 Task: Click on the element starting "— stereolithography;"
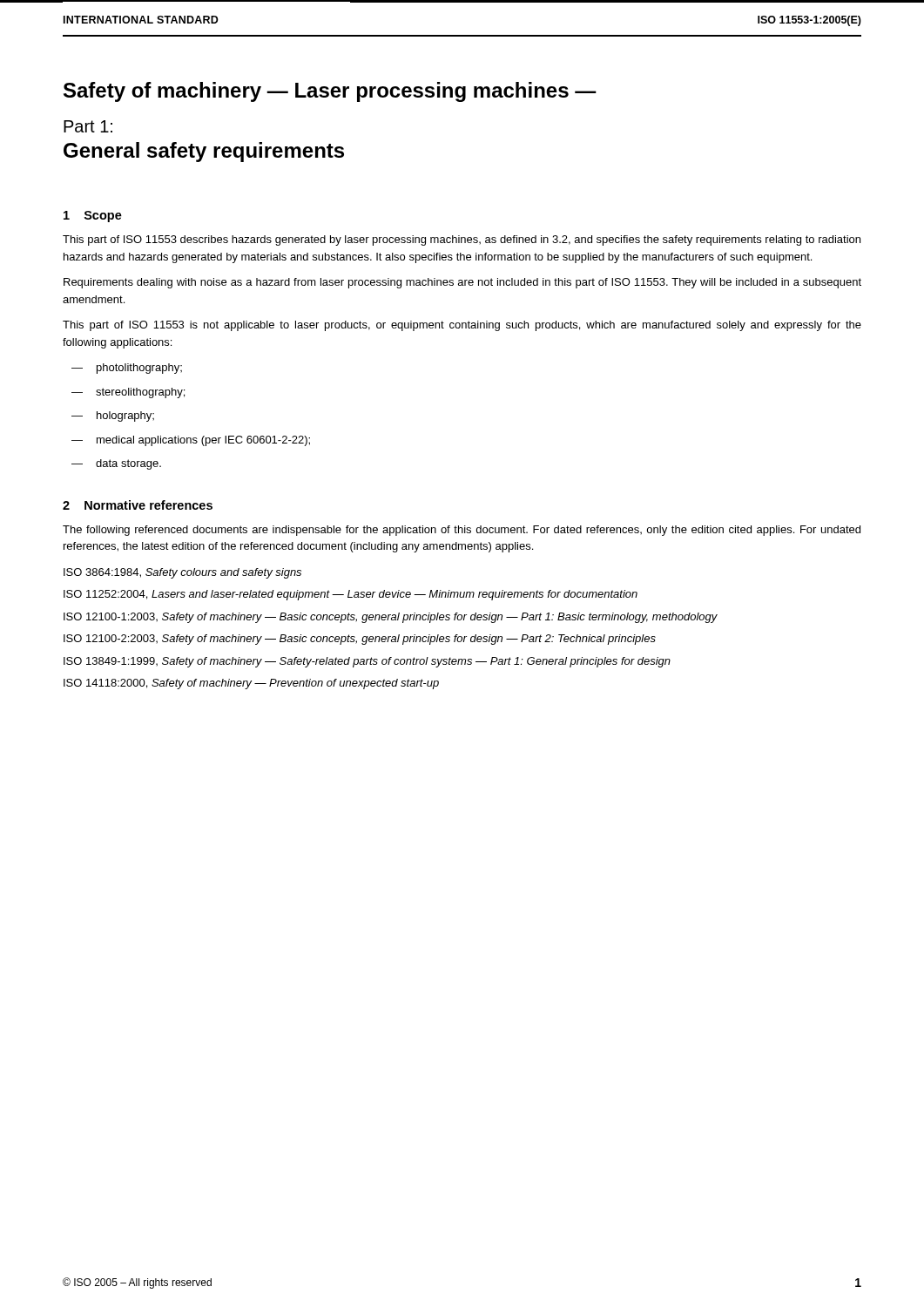[124, 391]
